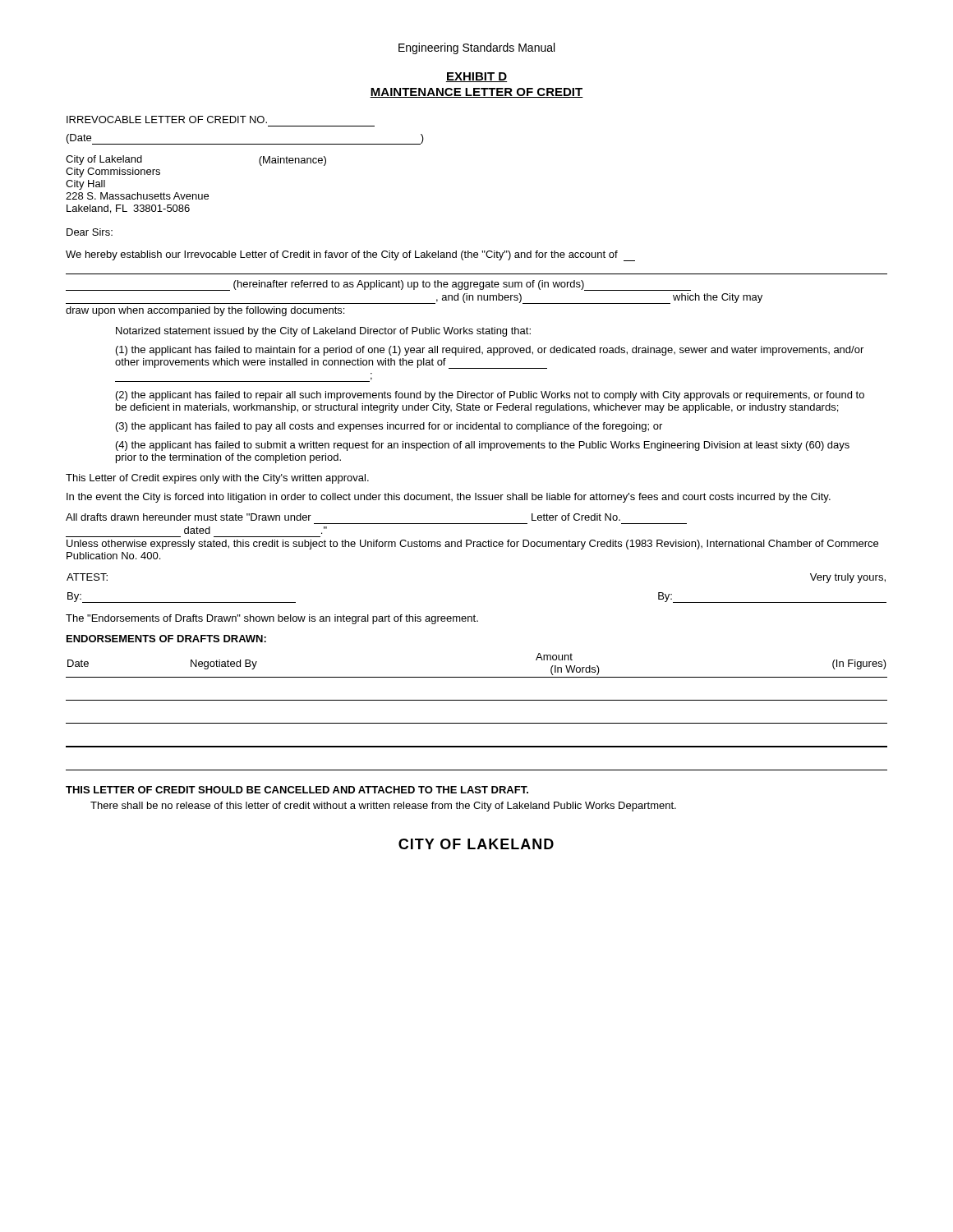Point to the text starting "City of LakelandCity CommissionersCity Hall228"
953x1232 pixels.
197,184
